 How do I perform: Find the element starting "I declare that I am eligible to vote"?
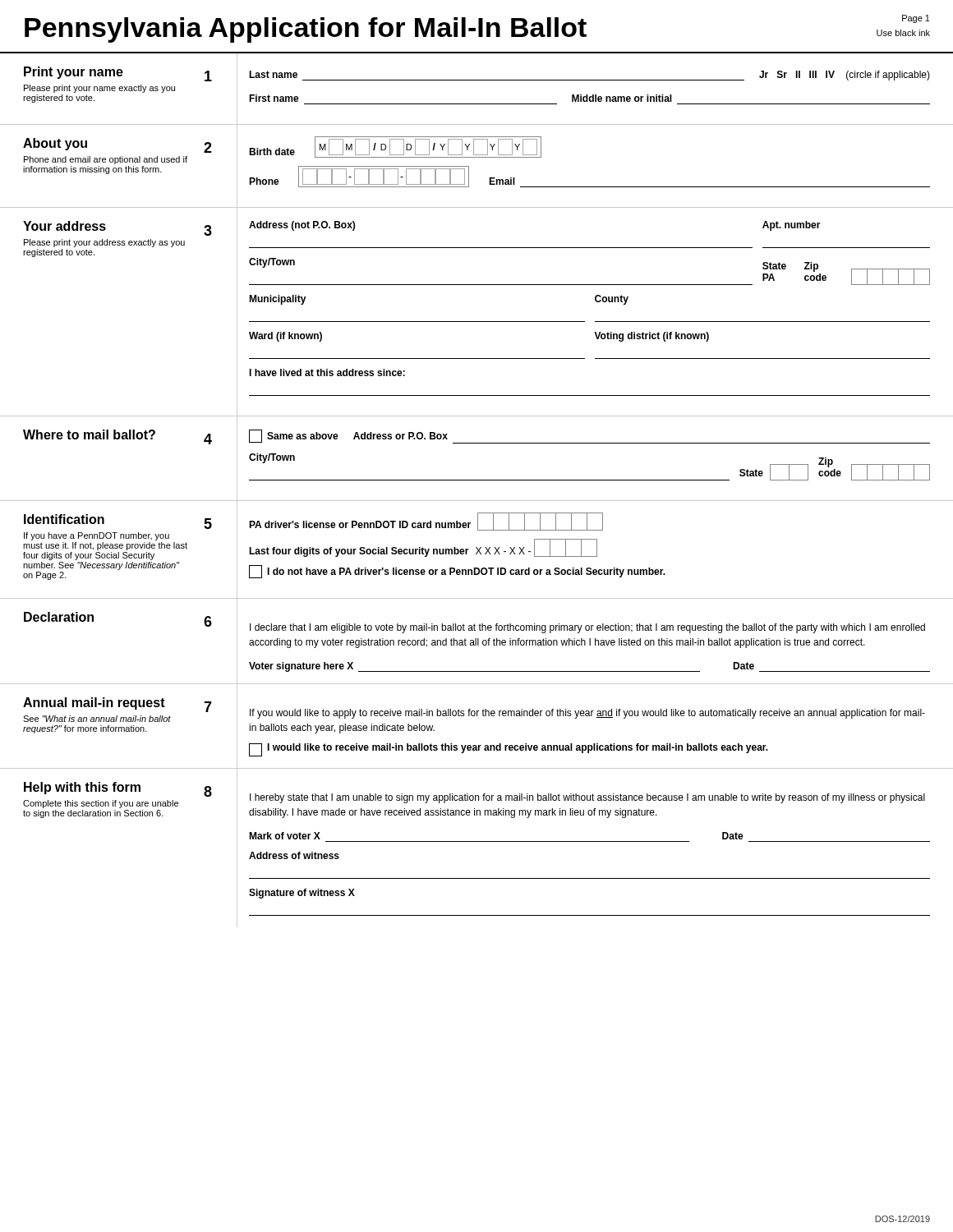(589, 646)
